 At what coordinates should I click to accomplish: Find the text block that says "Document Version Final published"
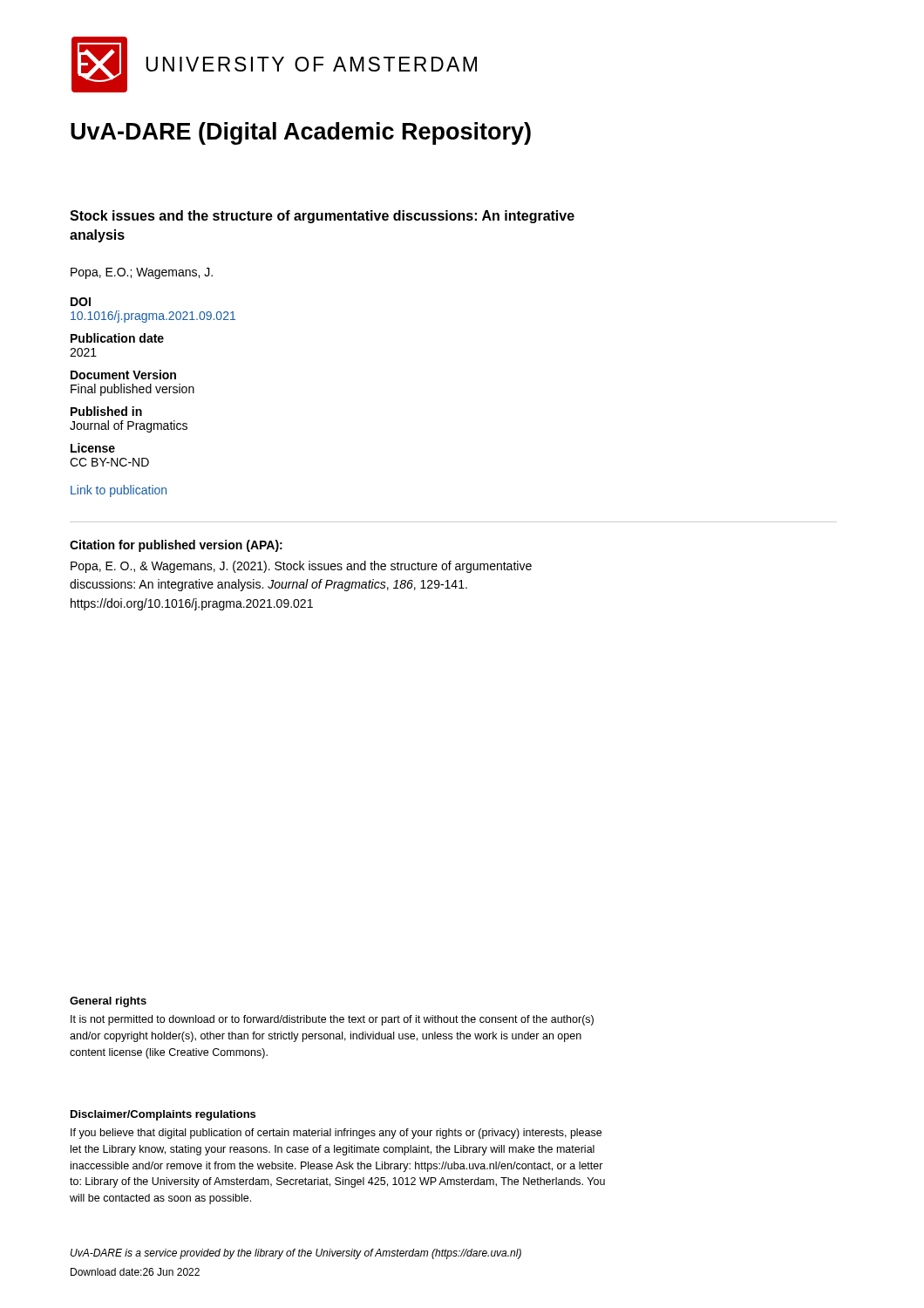(123, 375)
